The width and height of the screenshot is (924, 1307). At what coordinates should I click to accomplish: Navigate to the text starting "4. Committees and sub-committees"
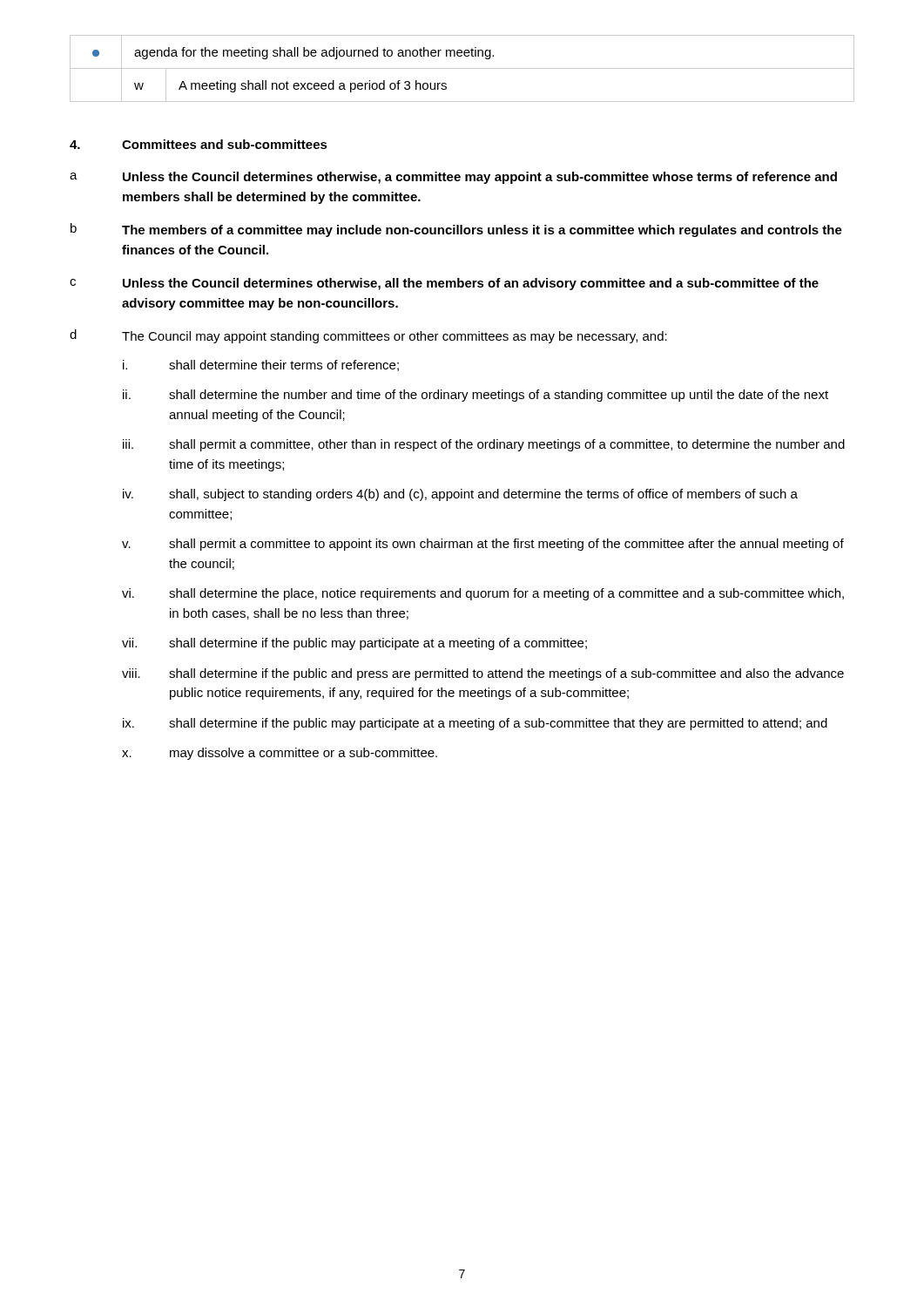(199, 144)
